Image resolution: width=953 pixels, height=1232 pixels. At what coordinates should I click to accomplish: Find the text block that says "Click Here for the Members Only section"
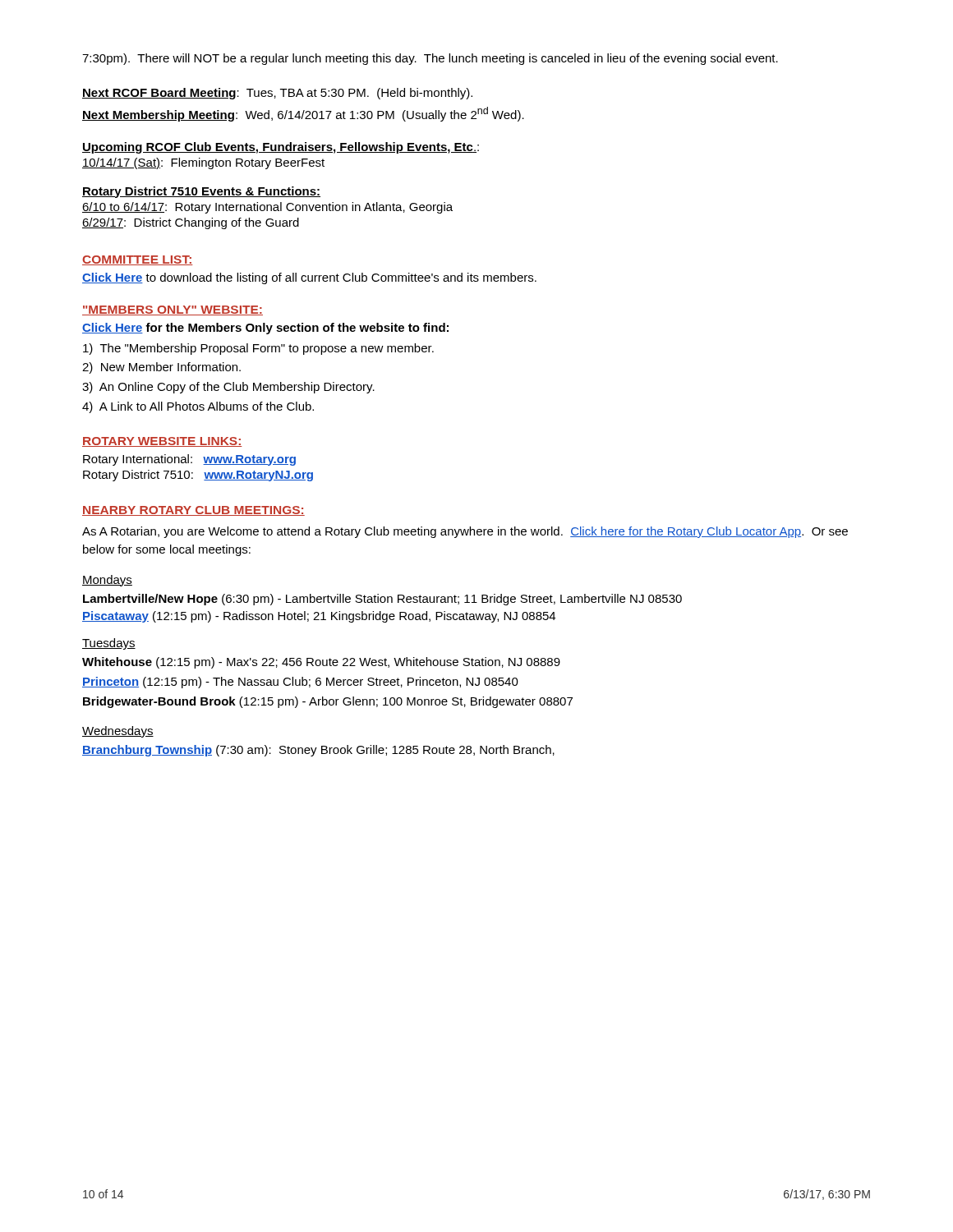(266, 327)
